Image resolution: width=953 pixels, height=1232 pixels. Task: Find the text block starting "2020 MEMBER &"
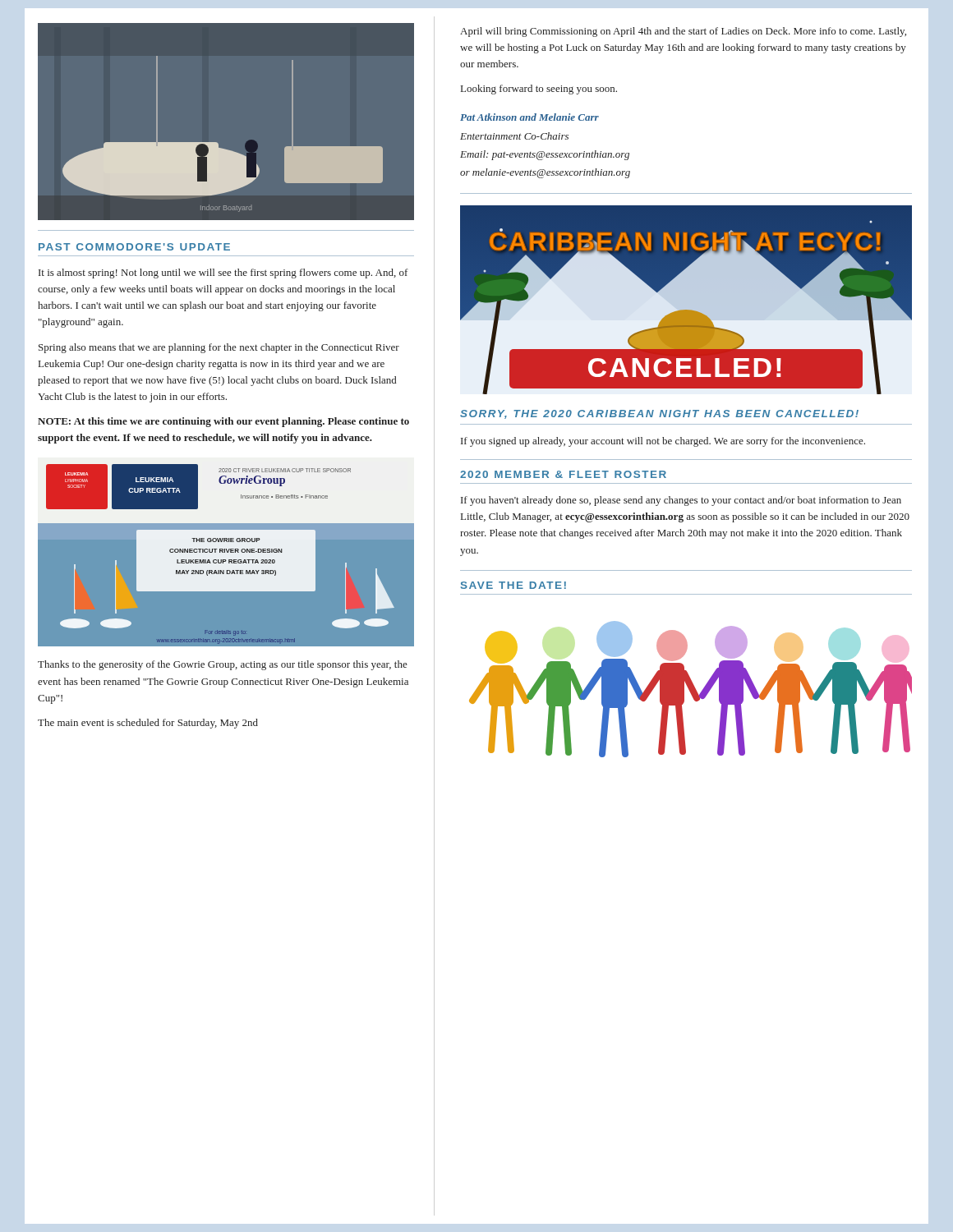tap(564, 474)
